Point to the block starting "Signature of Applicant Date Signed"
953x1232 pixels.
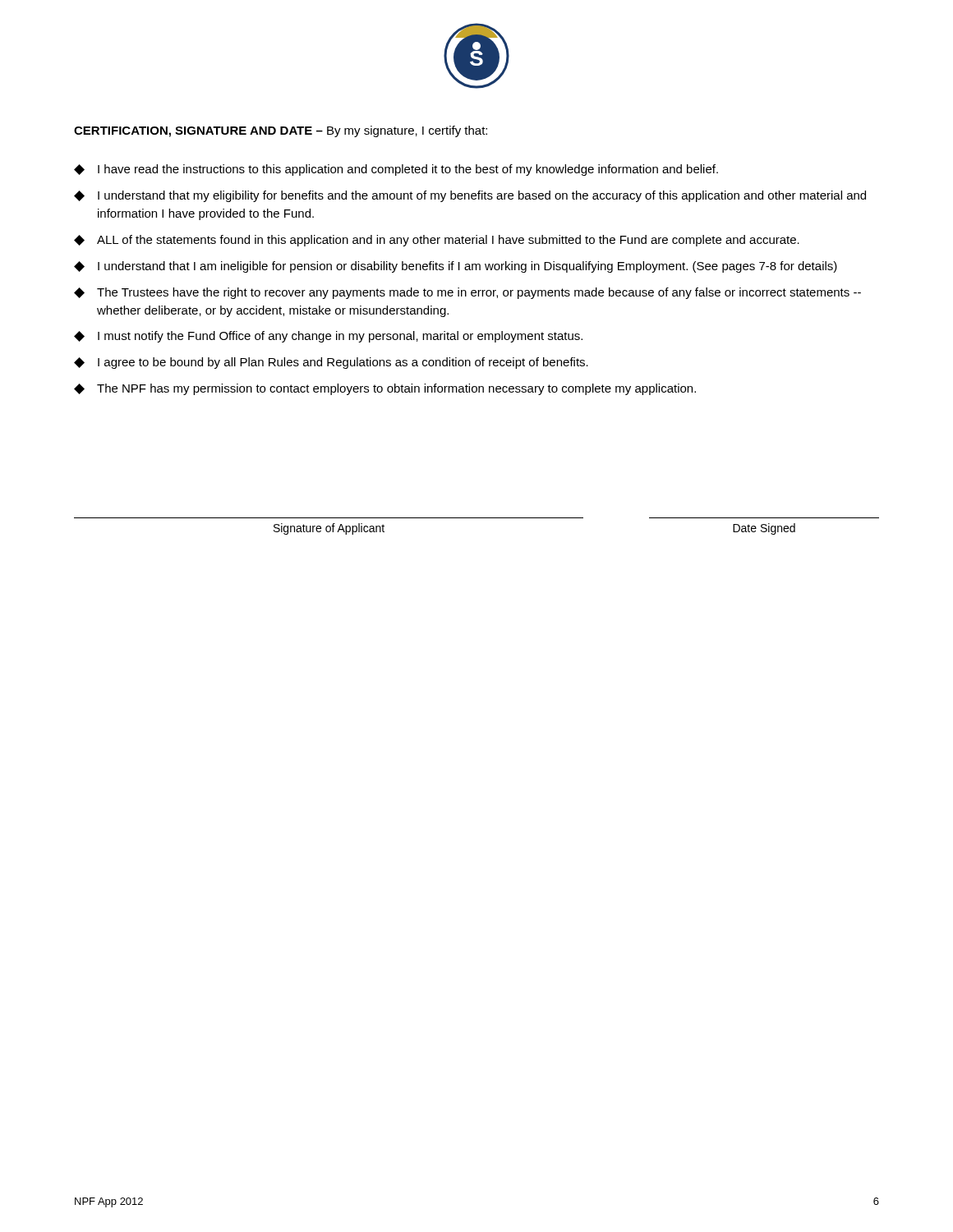[476, 526]
